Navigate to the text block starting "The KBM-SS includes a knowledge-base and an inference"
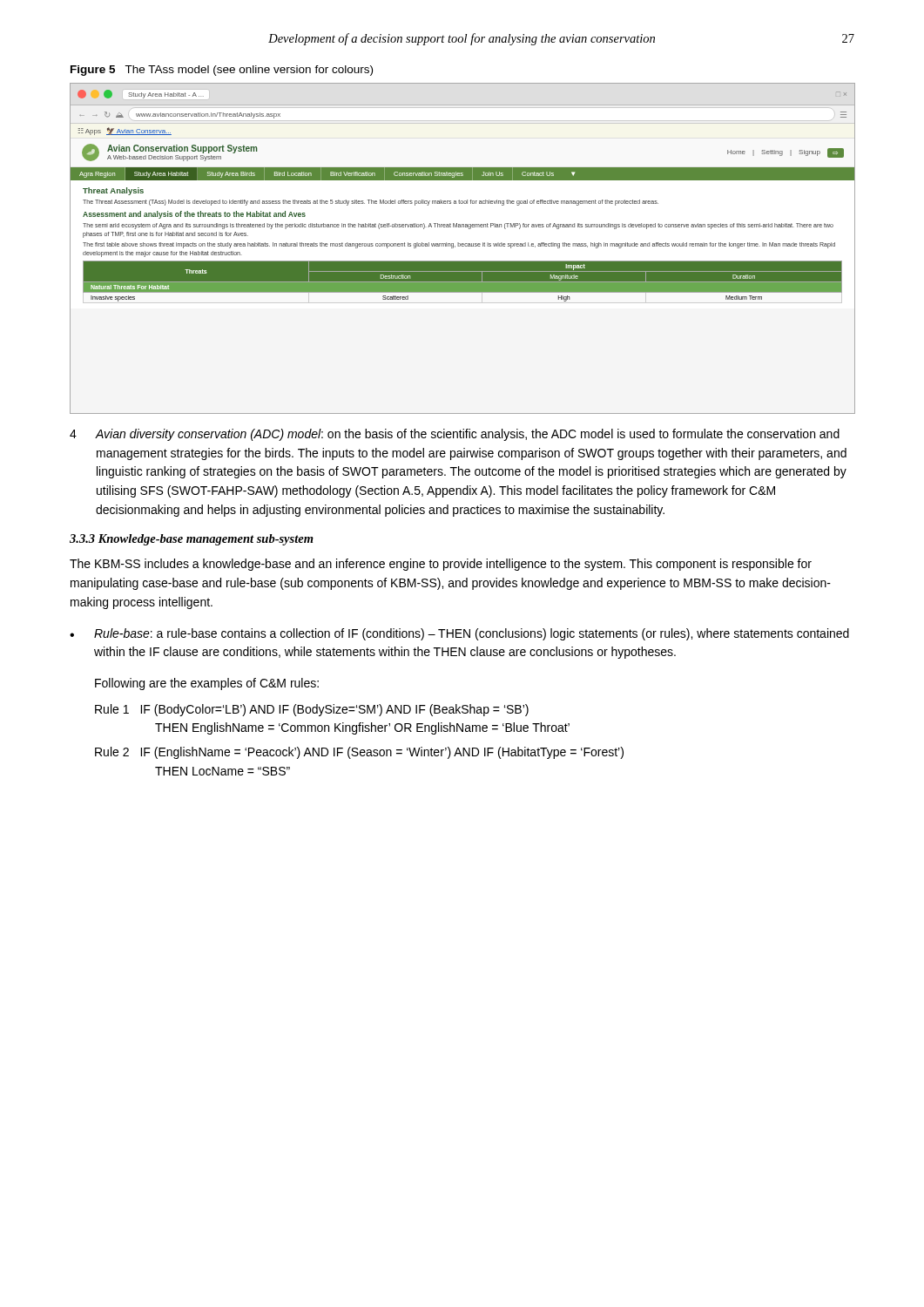The width and height of the screenshot is (924, 1307). [450, 583]
